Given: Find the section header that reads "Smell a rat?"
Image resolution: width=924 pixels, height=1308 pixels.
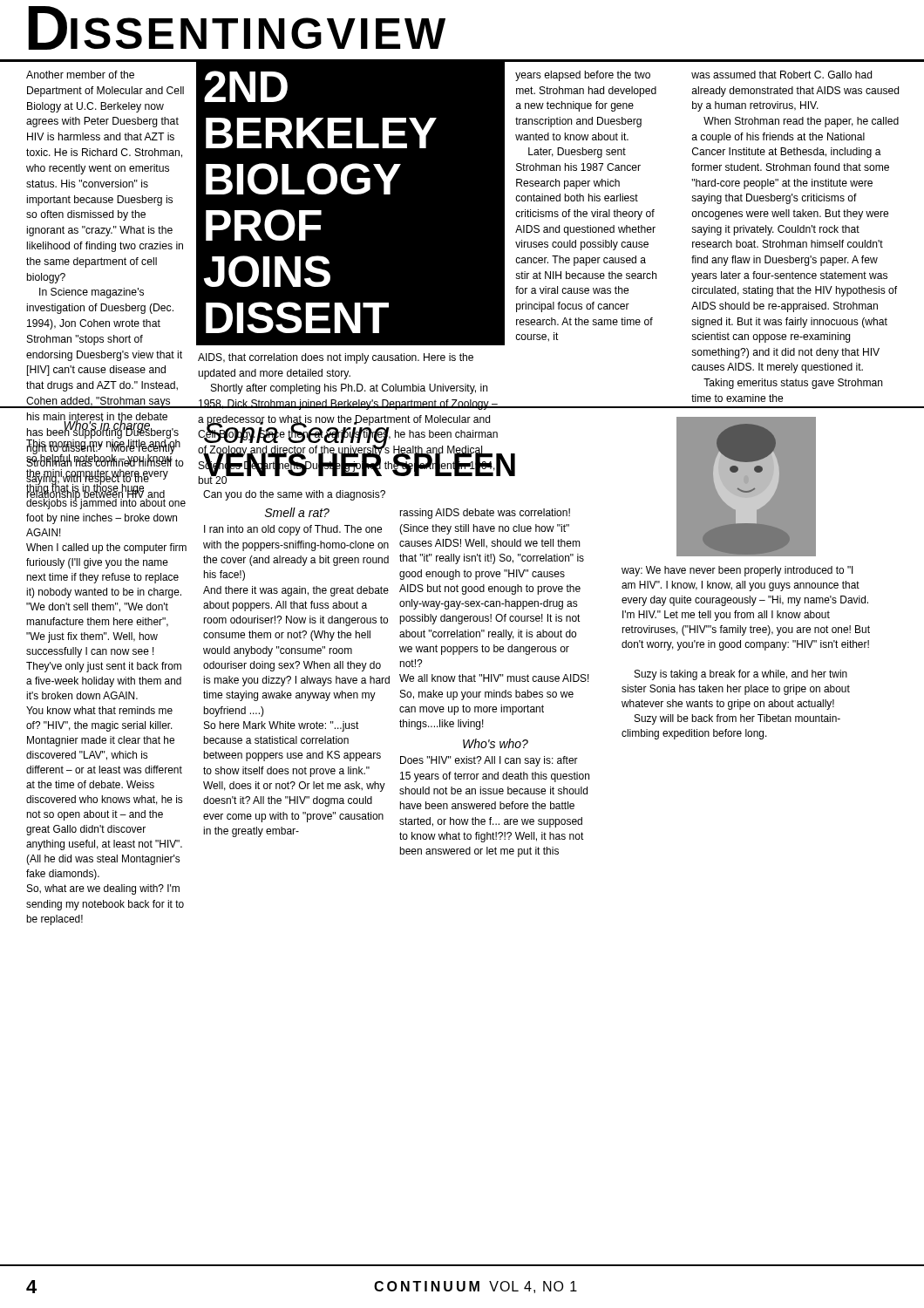Looking at the screenshot, I should click(297, 513).
